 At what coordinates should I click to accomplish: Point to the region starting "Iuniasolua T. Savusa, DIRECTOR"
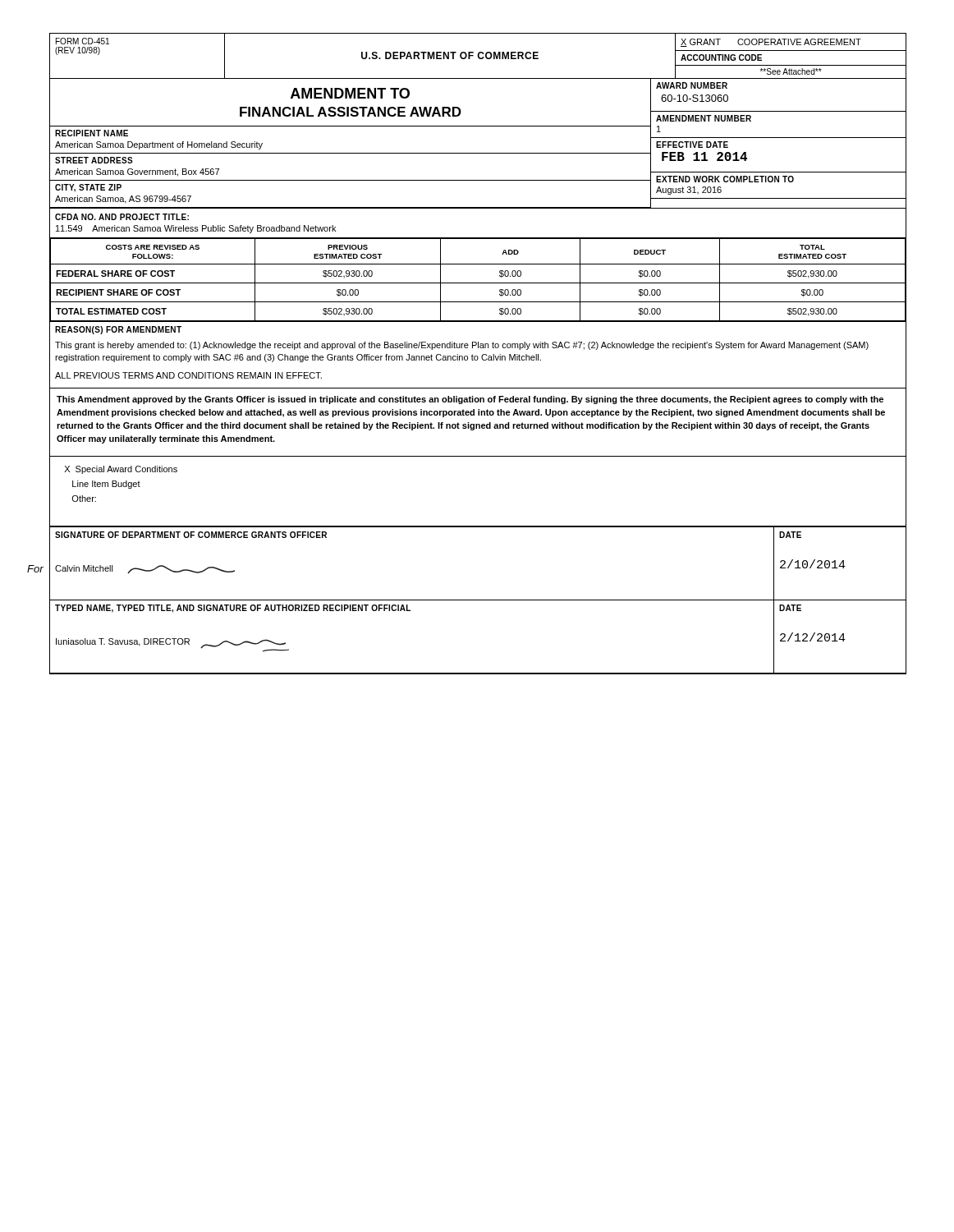point(123,642)
